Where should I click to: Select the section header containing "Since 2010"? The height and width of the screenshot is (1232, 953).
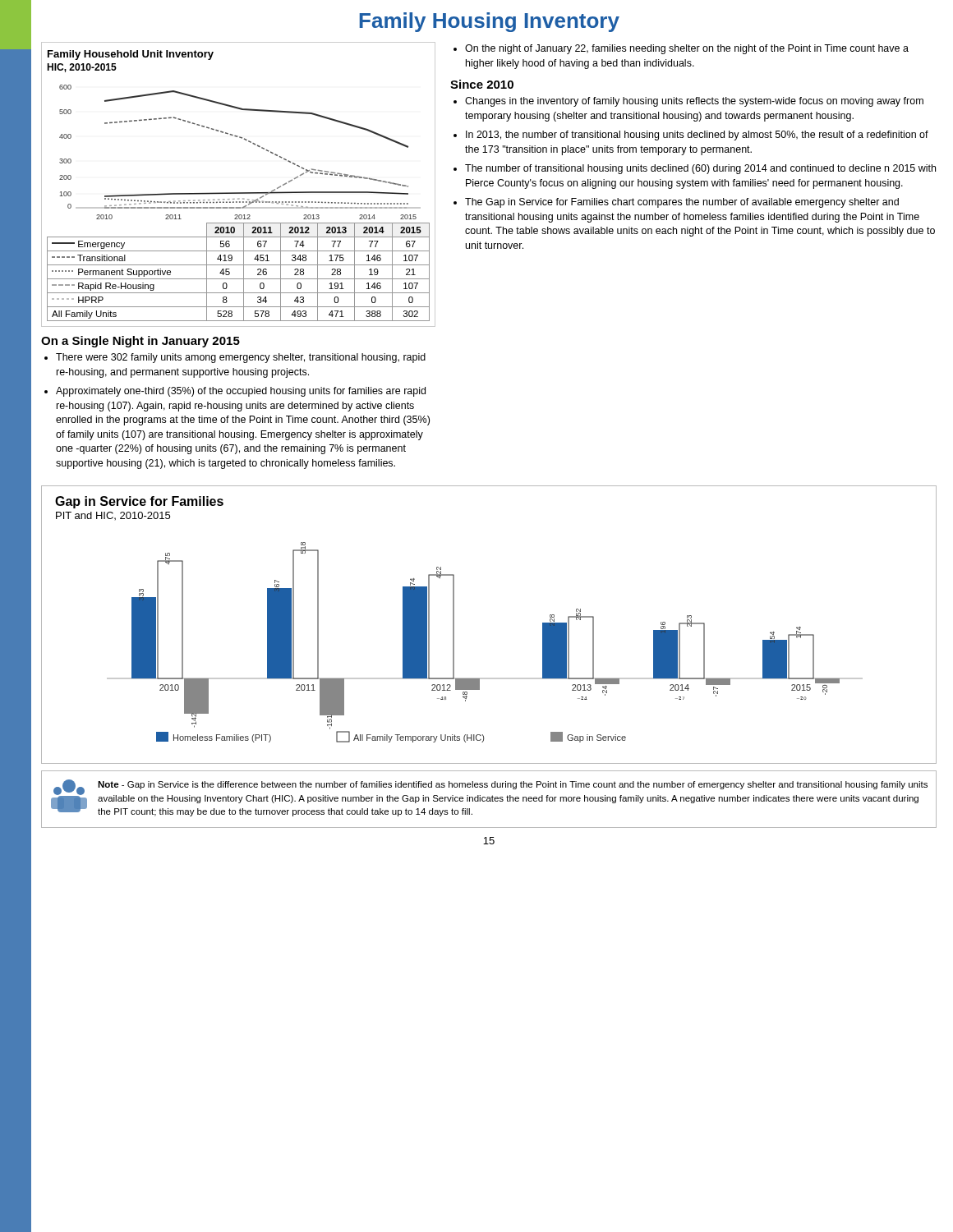482,84
